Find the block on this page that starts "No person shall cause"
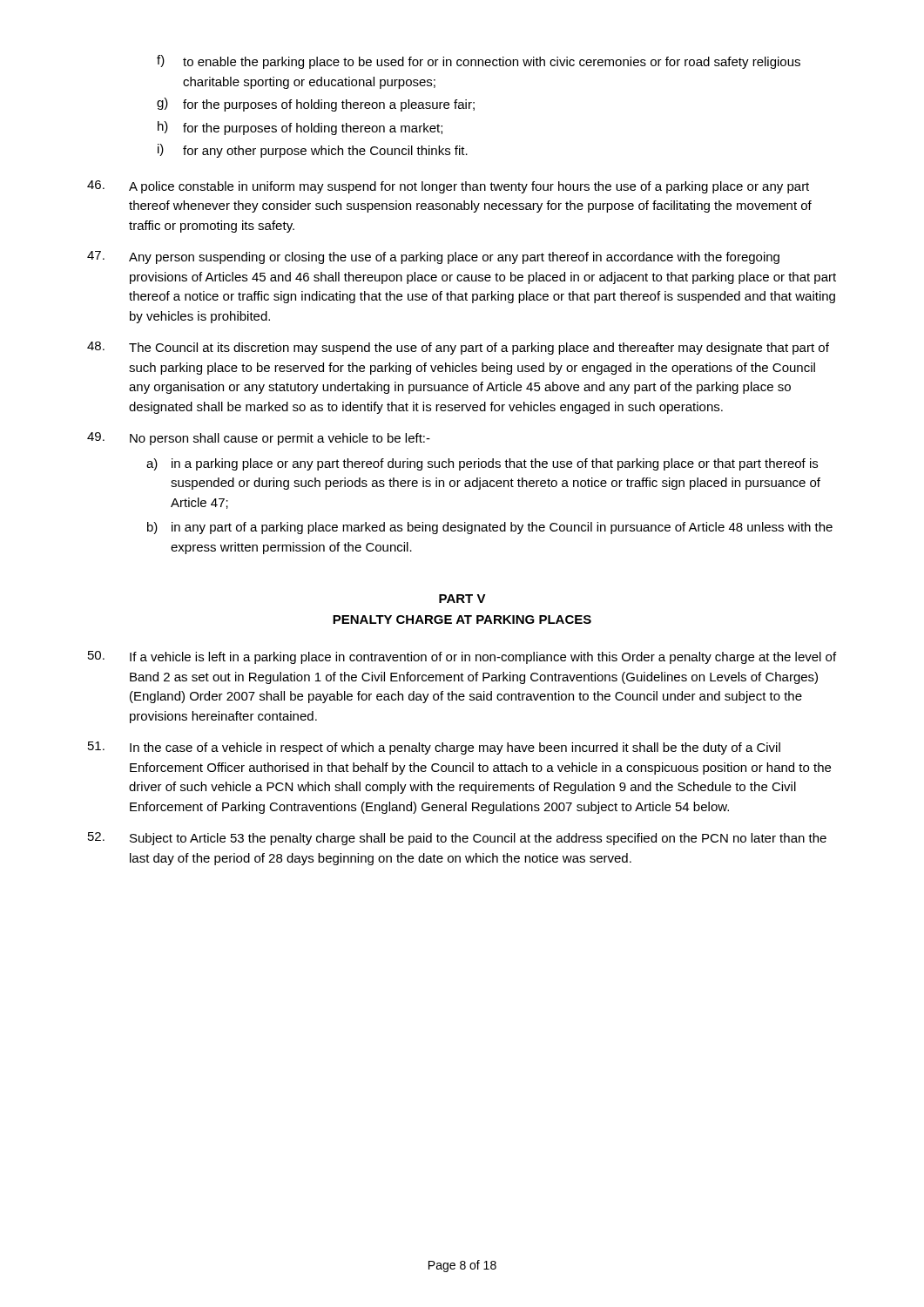 tap(462, 495)
